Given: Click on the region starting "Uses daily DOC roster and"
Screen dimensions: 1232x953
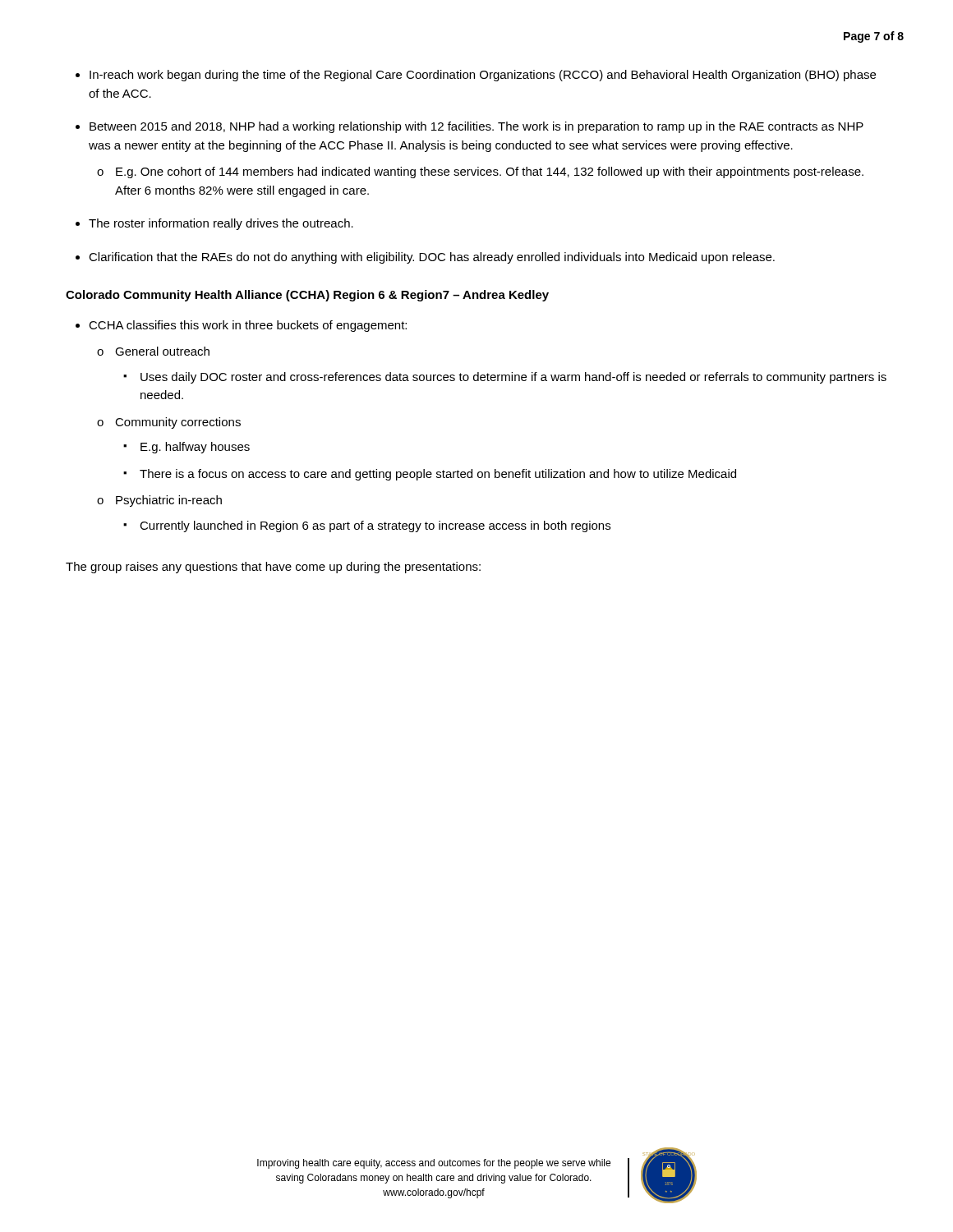Looking at the screenshot, I should (x=513, y=385).
